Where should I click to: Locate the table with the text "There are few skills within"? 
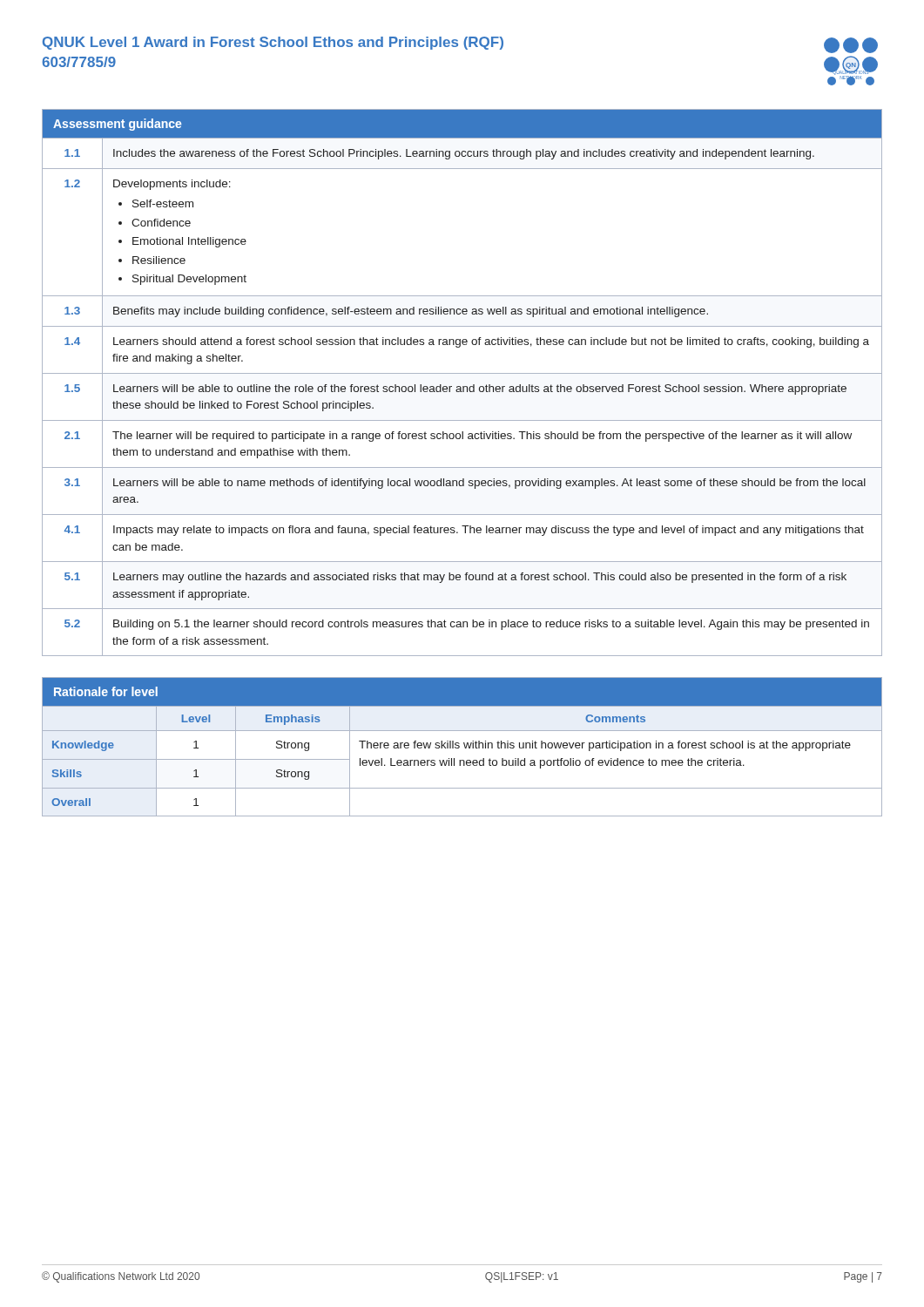coord(462,747)
